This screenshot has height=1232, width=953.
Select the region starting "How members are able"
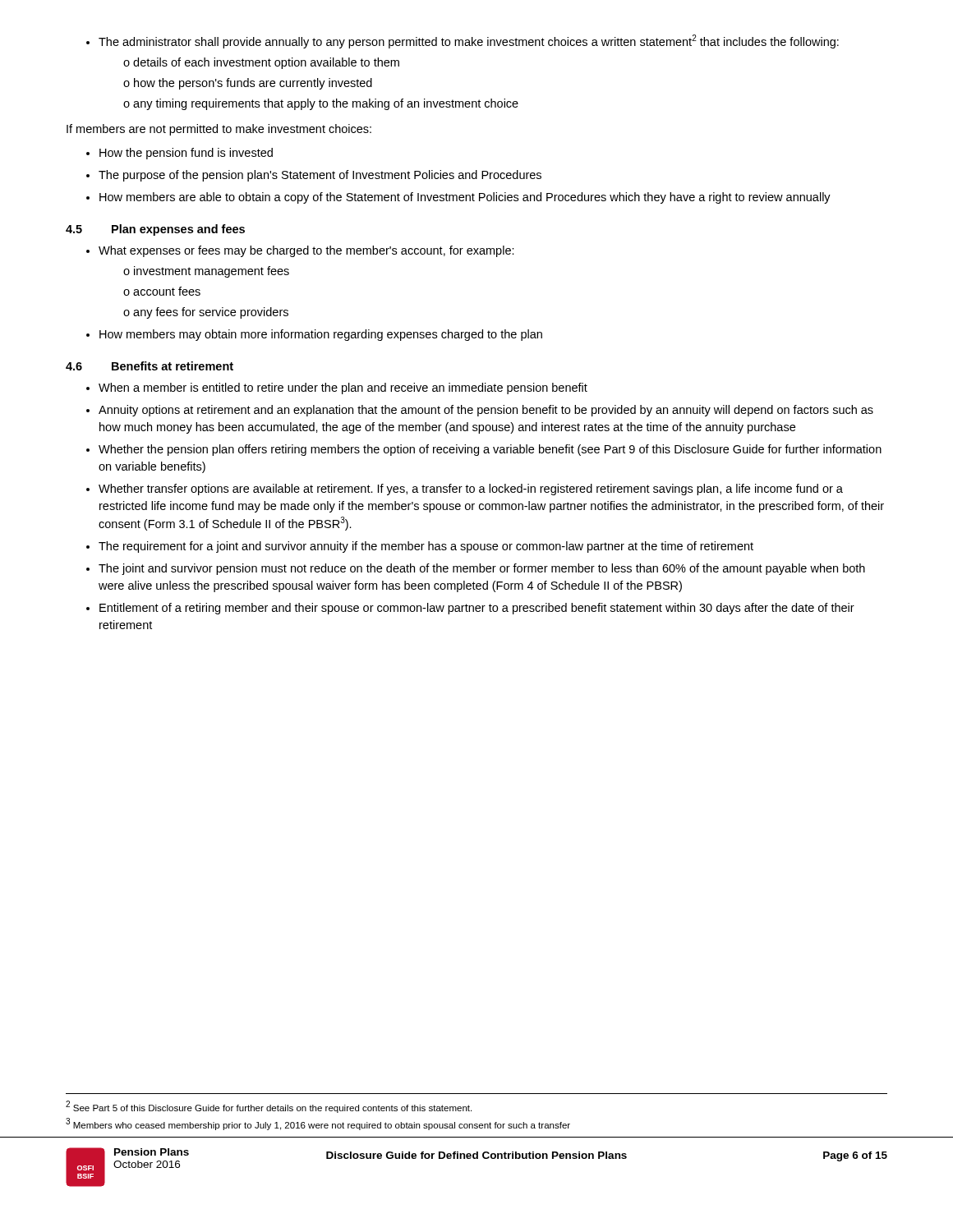(476, 197)
